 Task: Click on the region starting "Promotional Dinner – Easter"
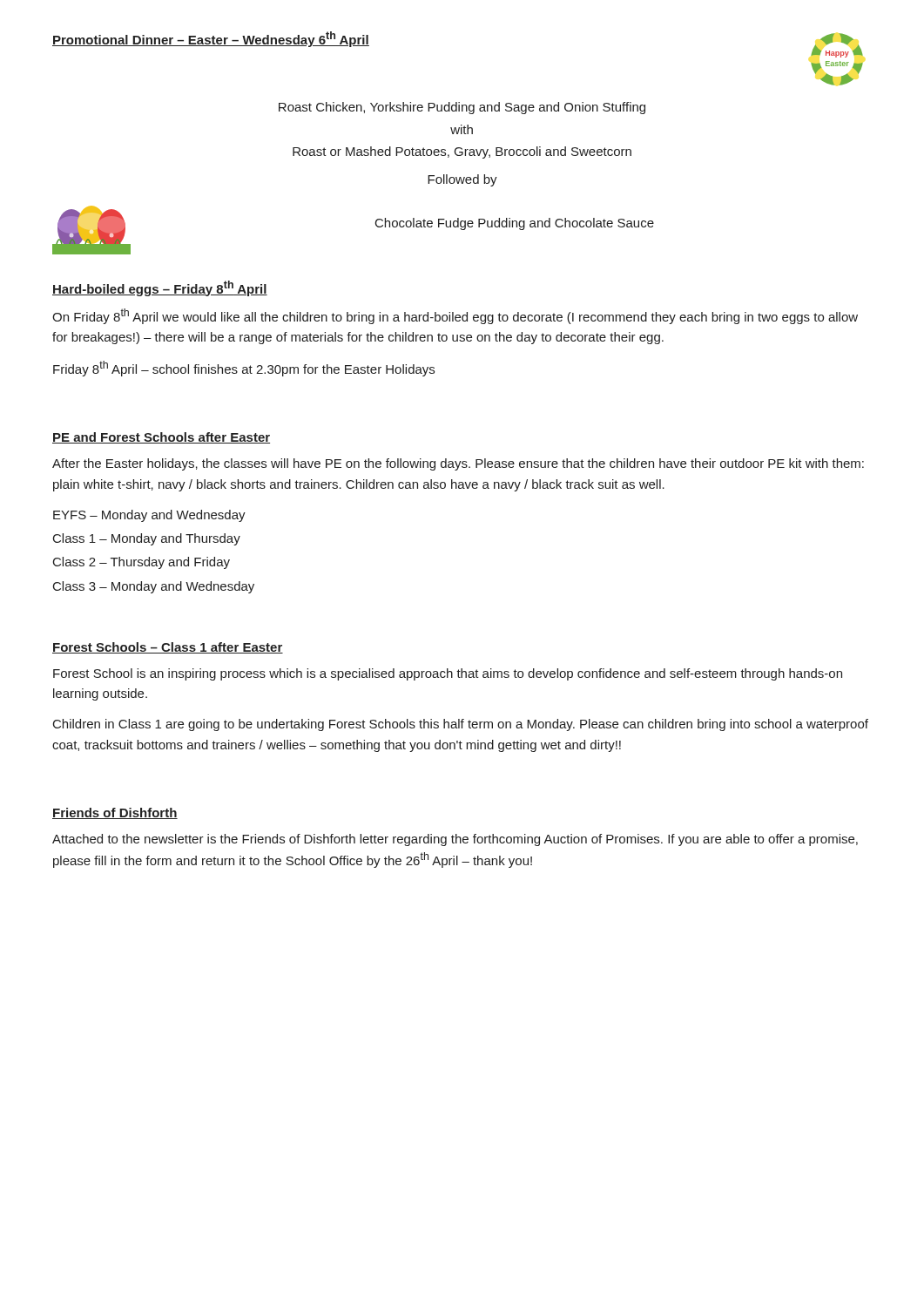tap(211, 38)
